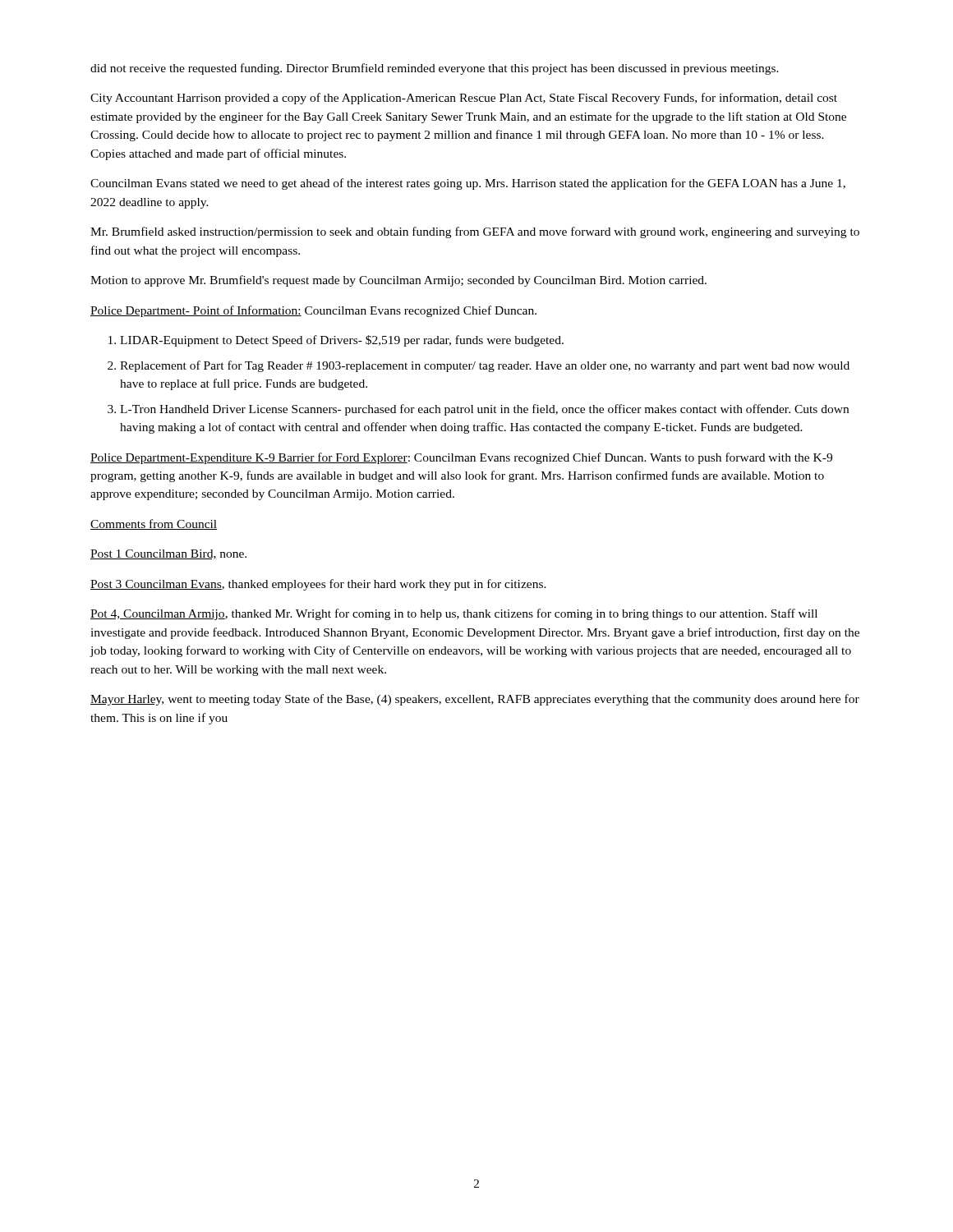Click on the text block with the text "did not receive"
This screenshot has height=1232, width=953.
tap(476, 68)
